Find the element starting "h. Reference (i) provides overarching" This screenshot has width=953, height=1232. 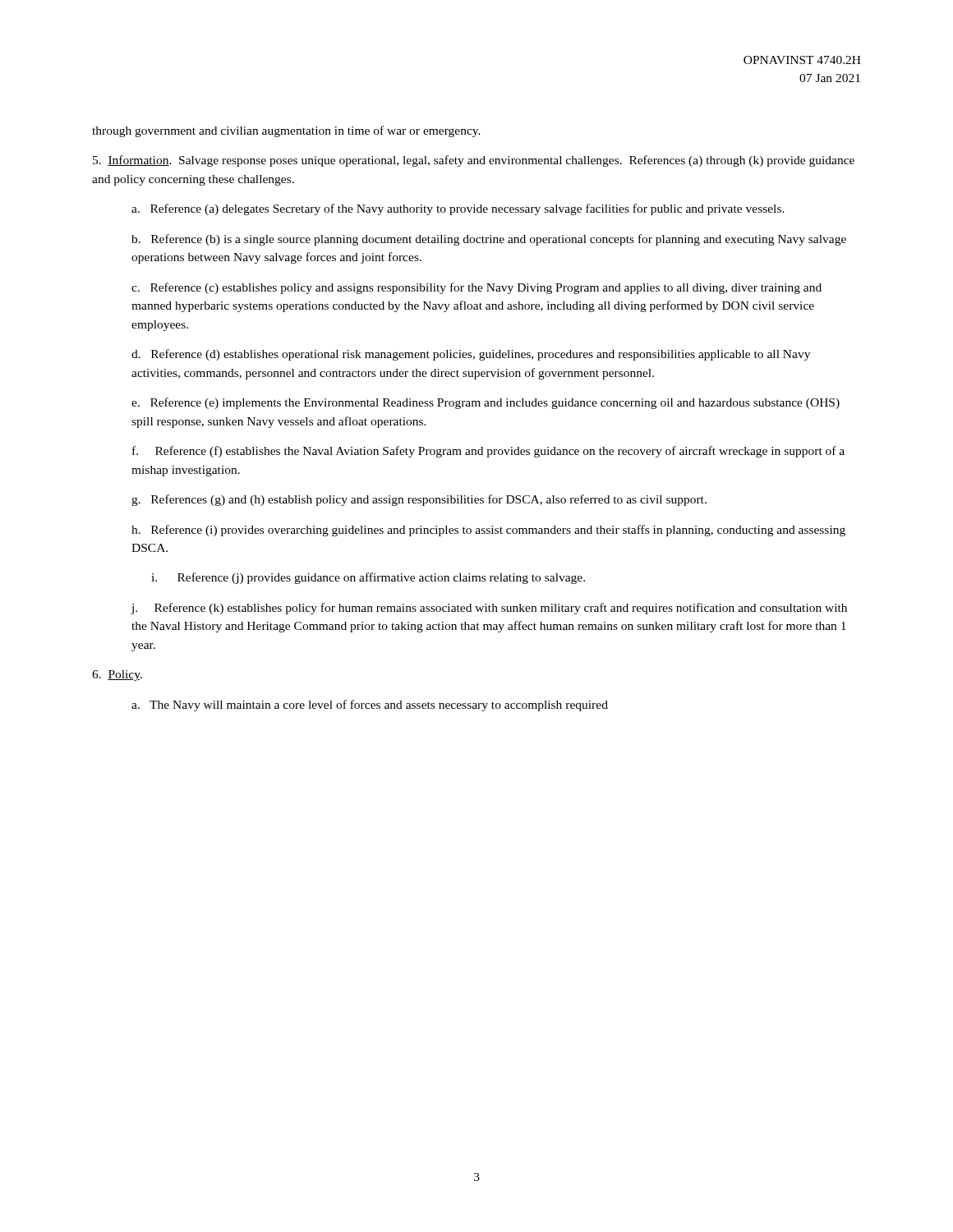click(x=496, y=539)
